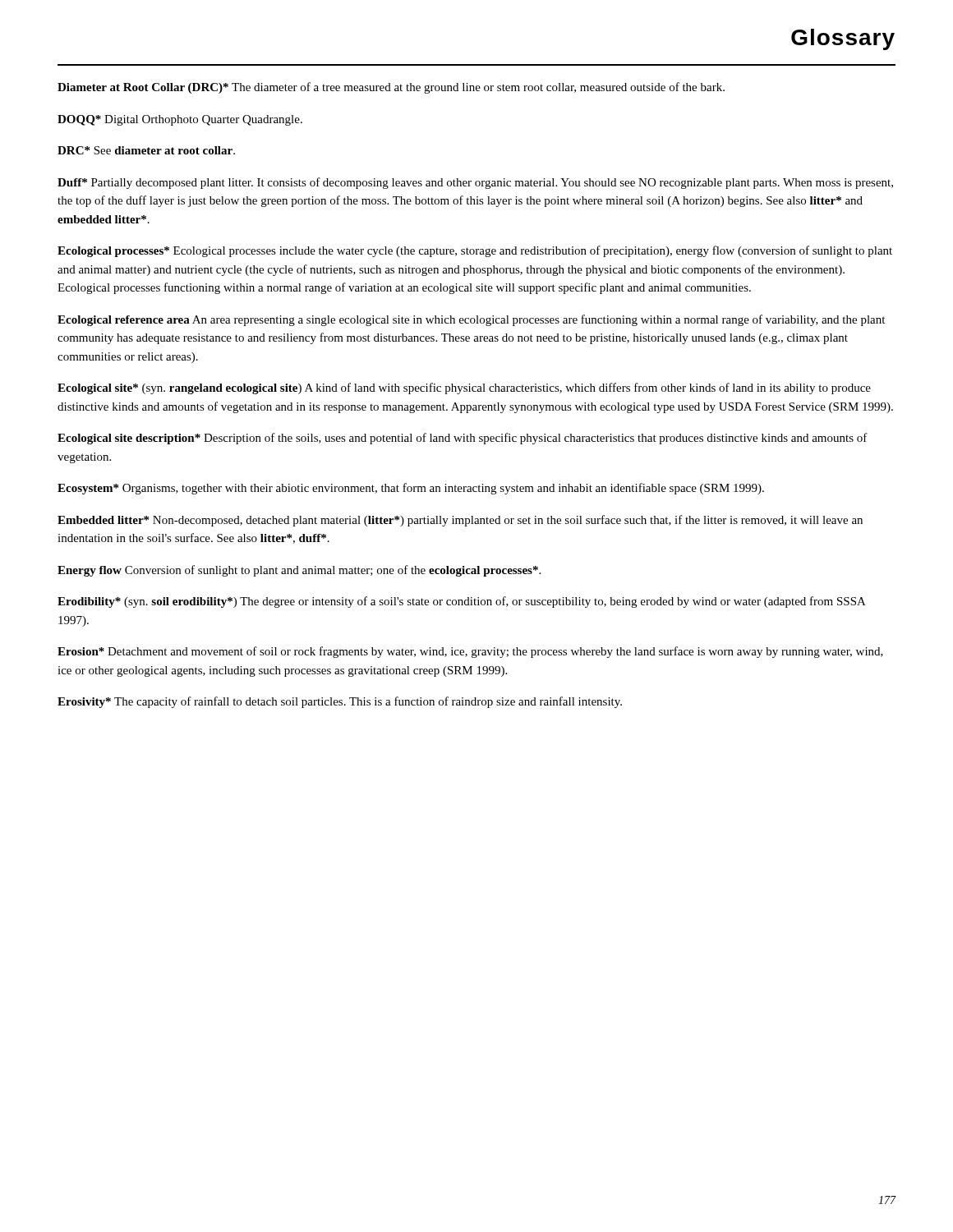953x1232 pixels.
Task: Where is the passage that starts "DRC* See diameter"?
Action: [147, 150]
